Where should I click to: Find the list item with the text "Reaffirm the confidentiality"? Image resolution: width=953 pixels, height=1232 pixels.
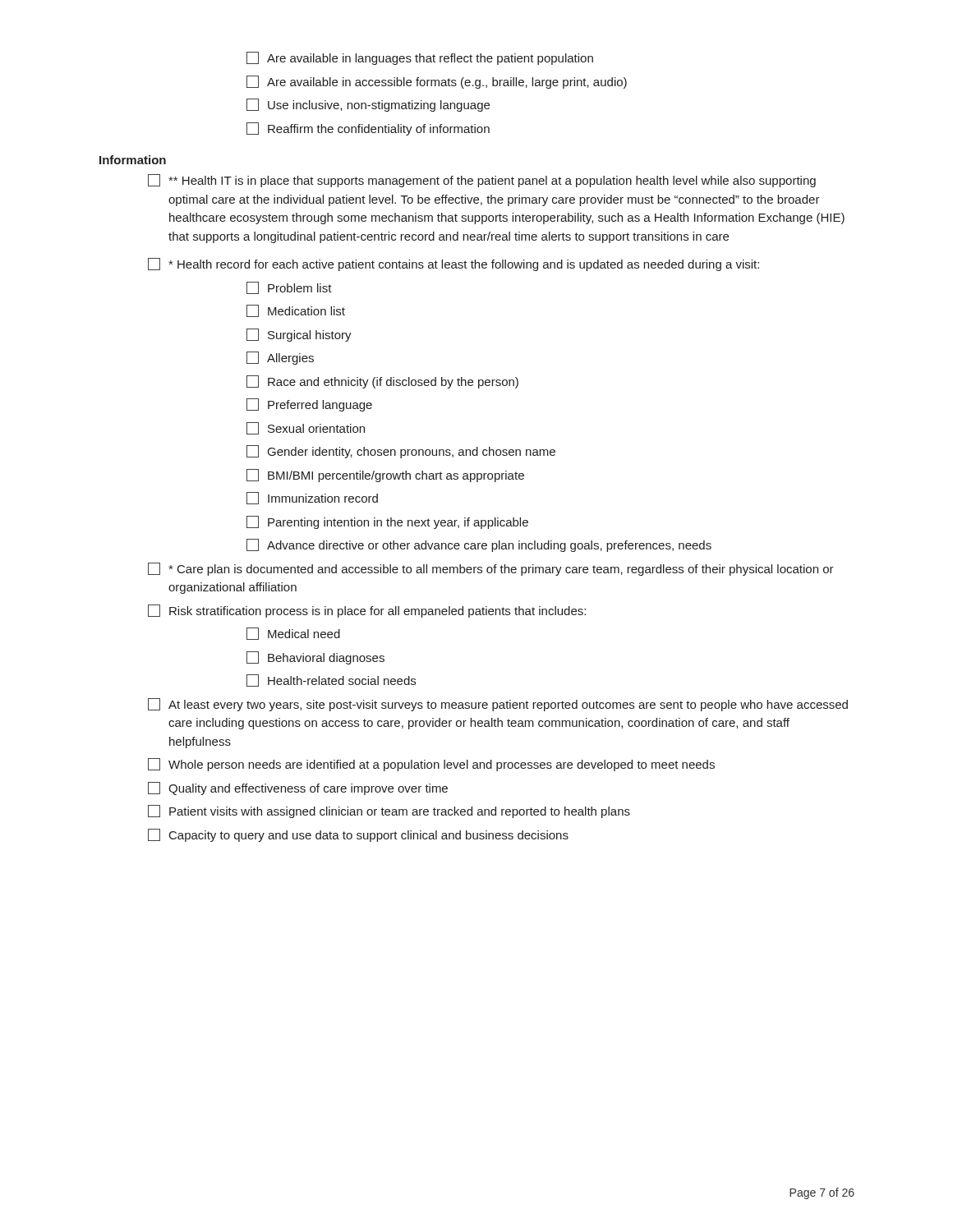pyautogui.click(x=368, y=129)
